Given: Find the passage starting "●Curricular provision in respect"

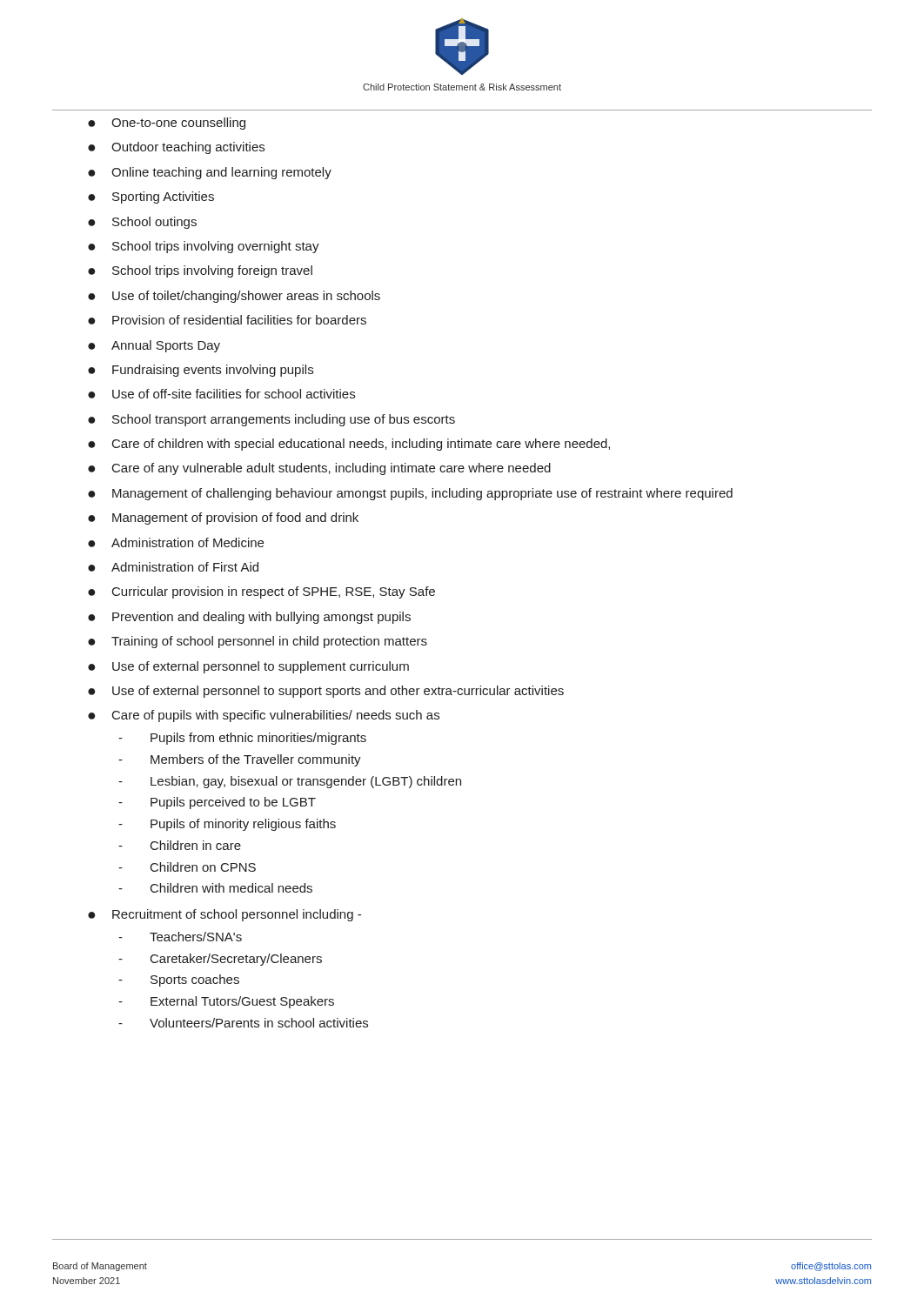Looking at the screenshot, I should (261, 592).
